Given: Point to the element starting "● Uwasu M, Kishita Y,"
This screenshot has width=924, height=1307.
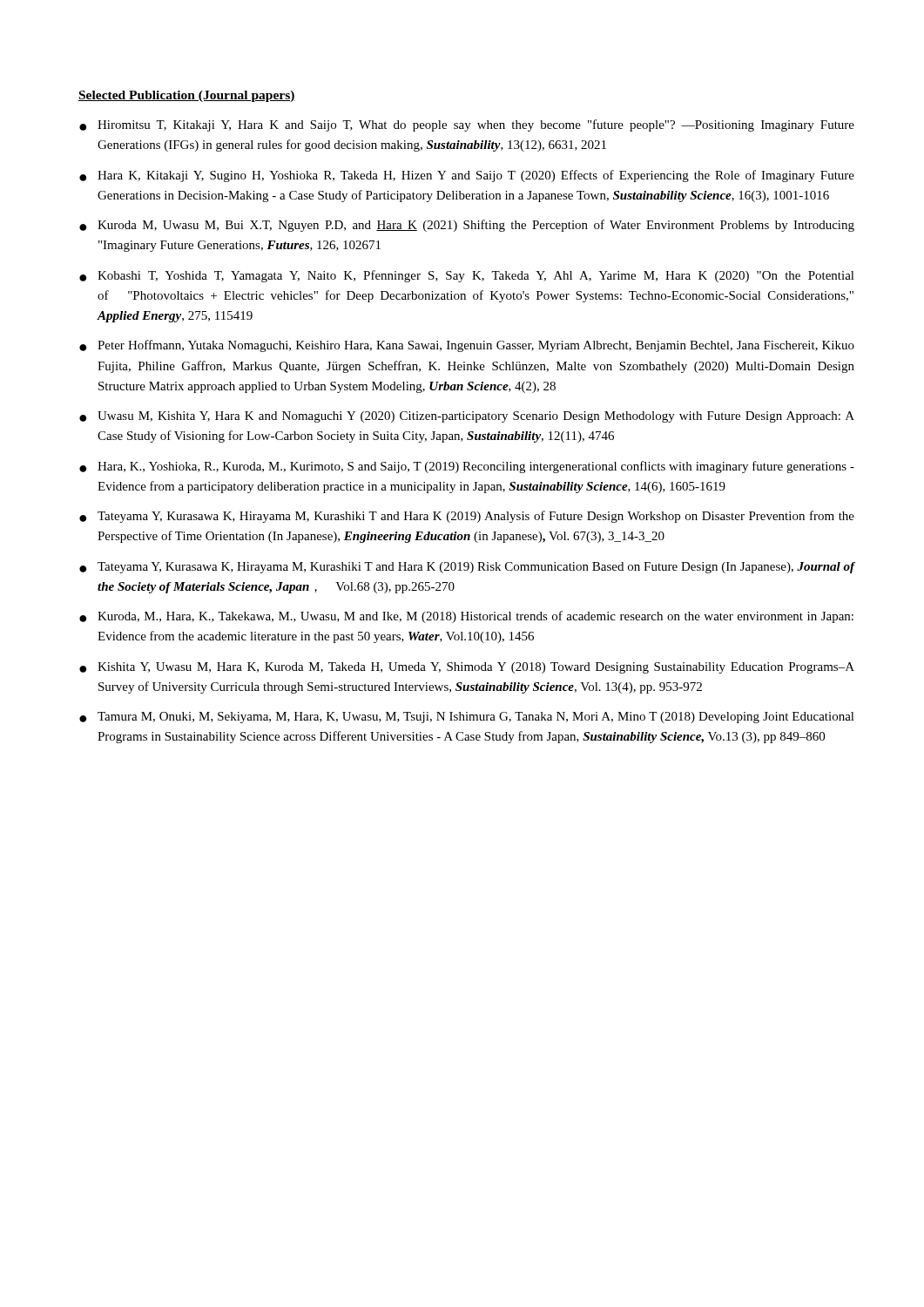Looking at the screenshot, I should (466, 426).
